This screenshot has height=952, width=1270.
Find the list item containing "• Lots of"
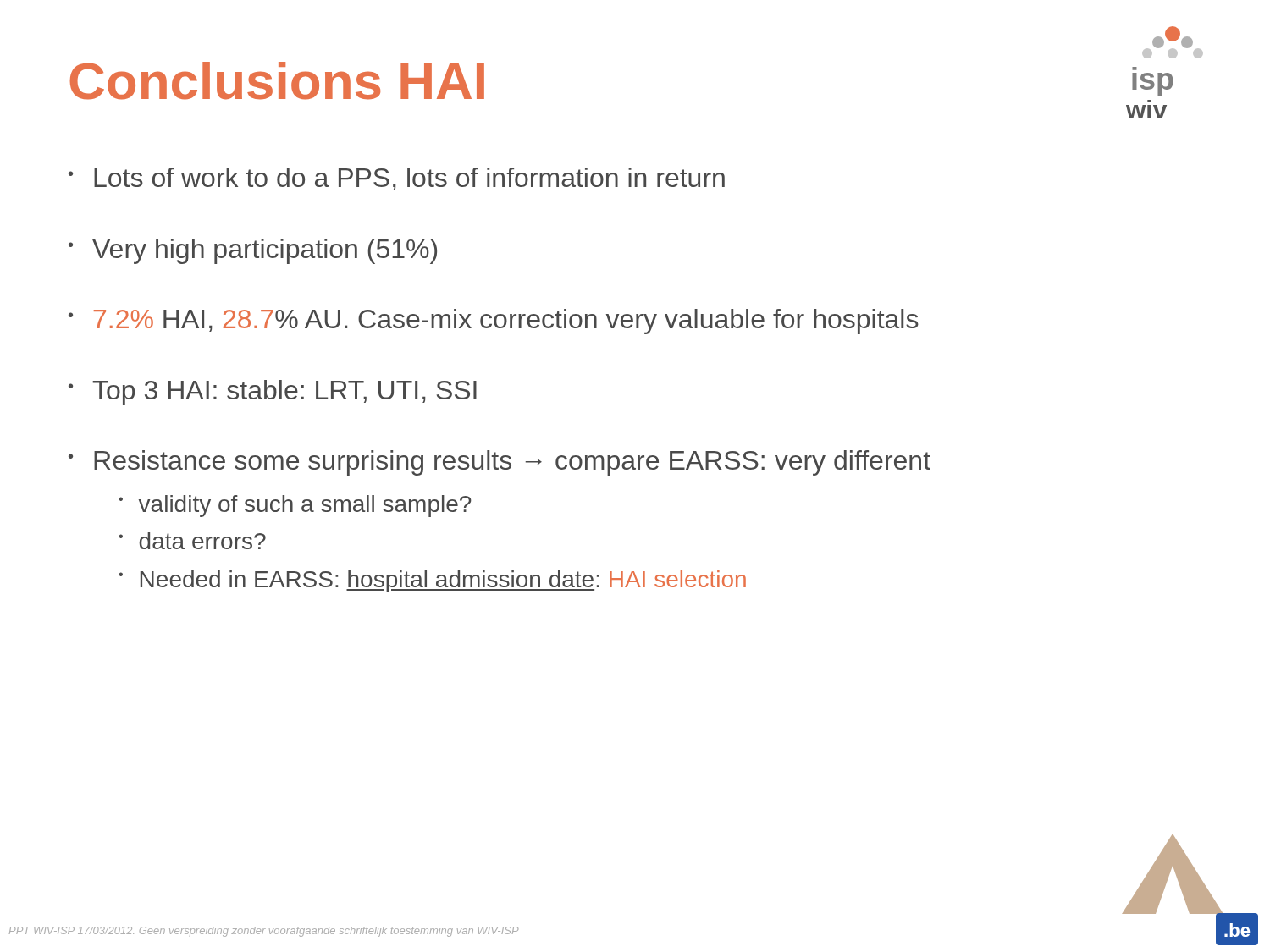coord(397,178)
